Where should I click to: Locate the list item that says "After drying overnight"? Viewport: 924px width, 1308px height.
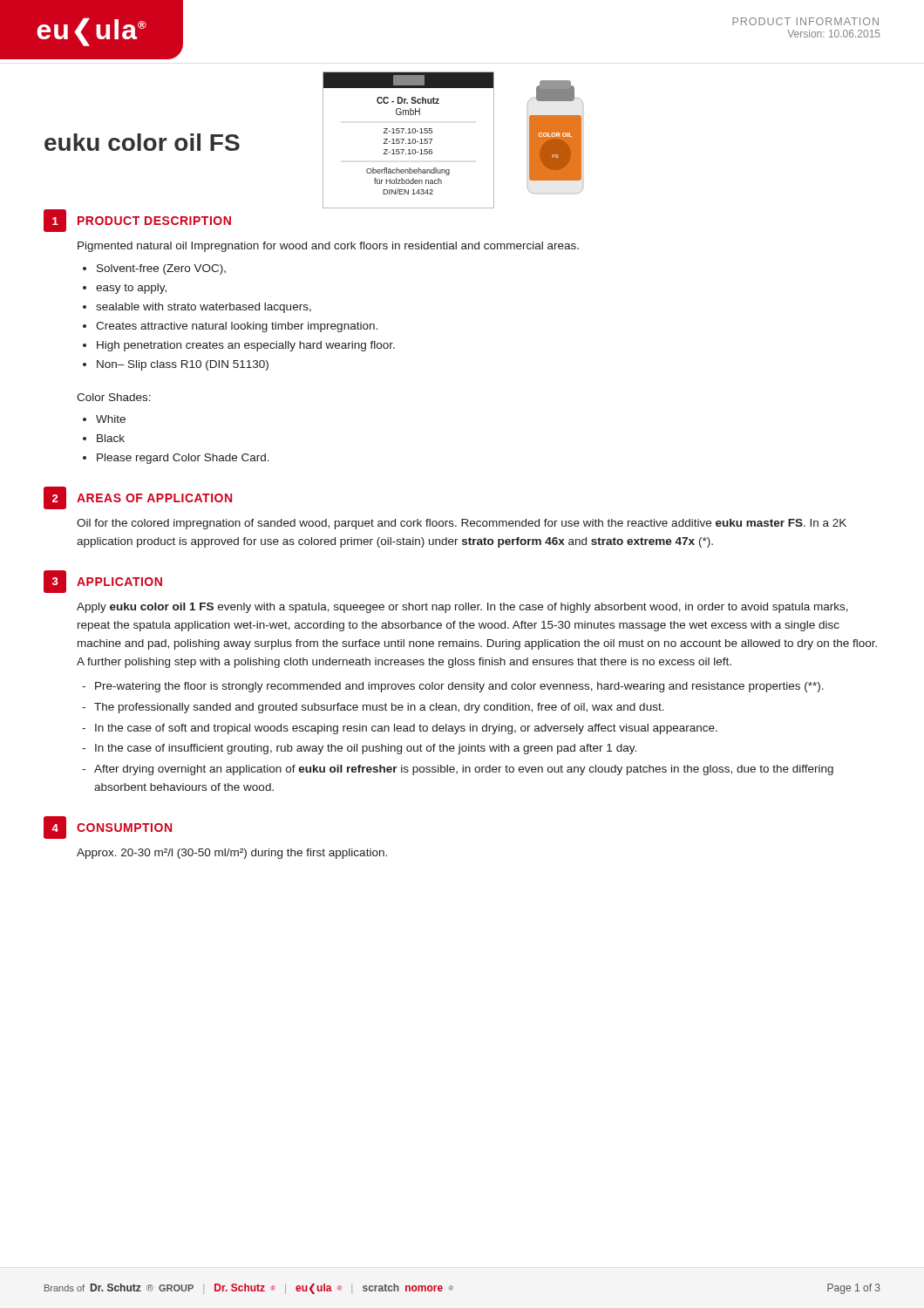coord(464,778)
